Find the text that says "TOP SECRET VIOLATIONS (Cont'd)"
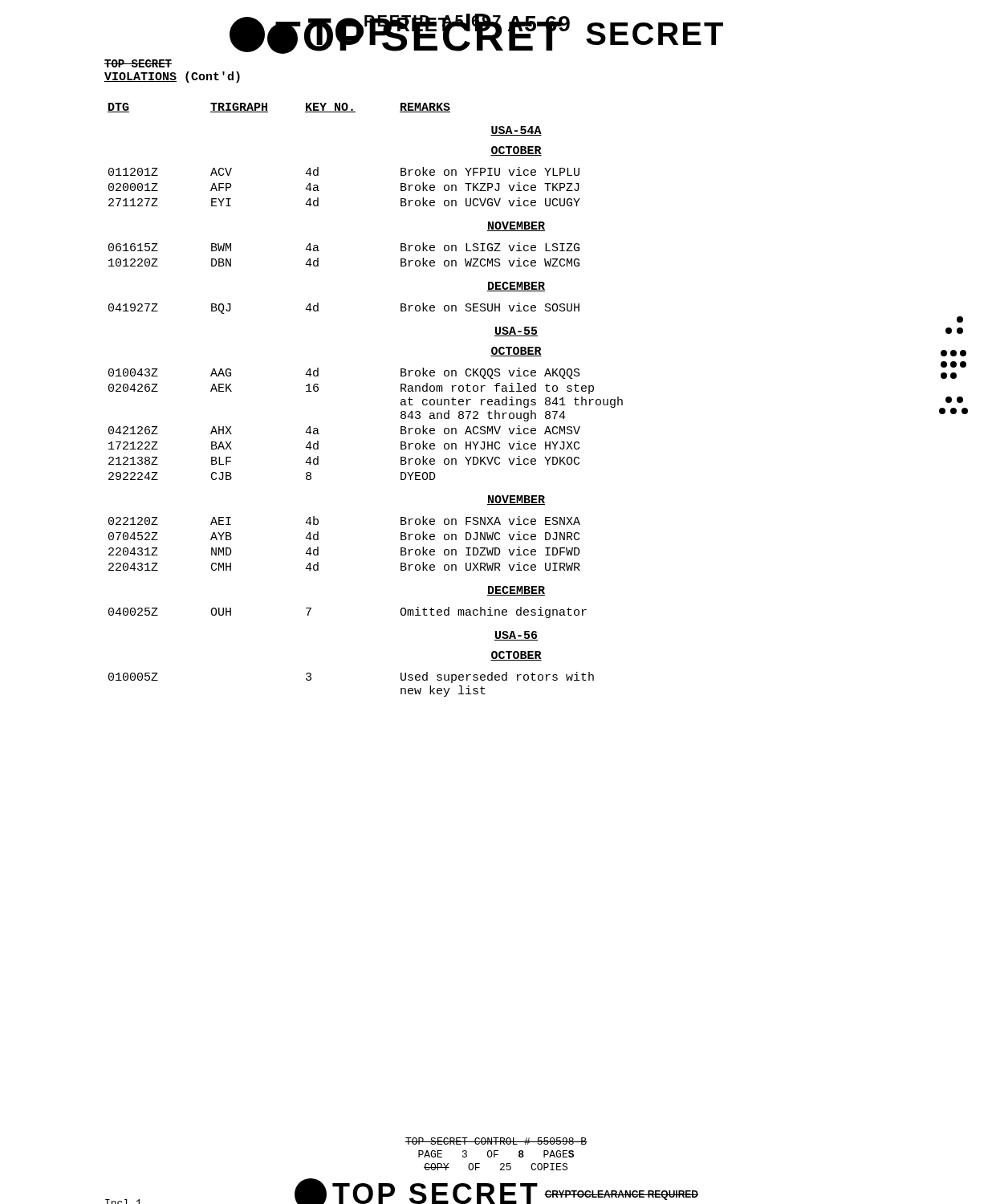Image resolution: width=992 pixels, height=1204 pixels. (x=173, y=71)
